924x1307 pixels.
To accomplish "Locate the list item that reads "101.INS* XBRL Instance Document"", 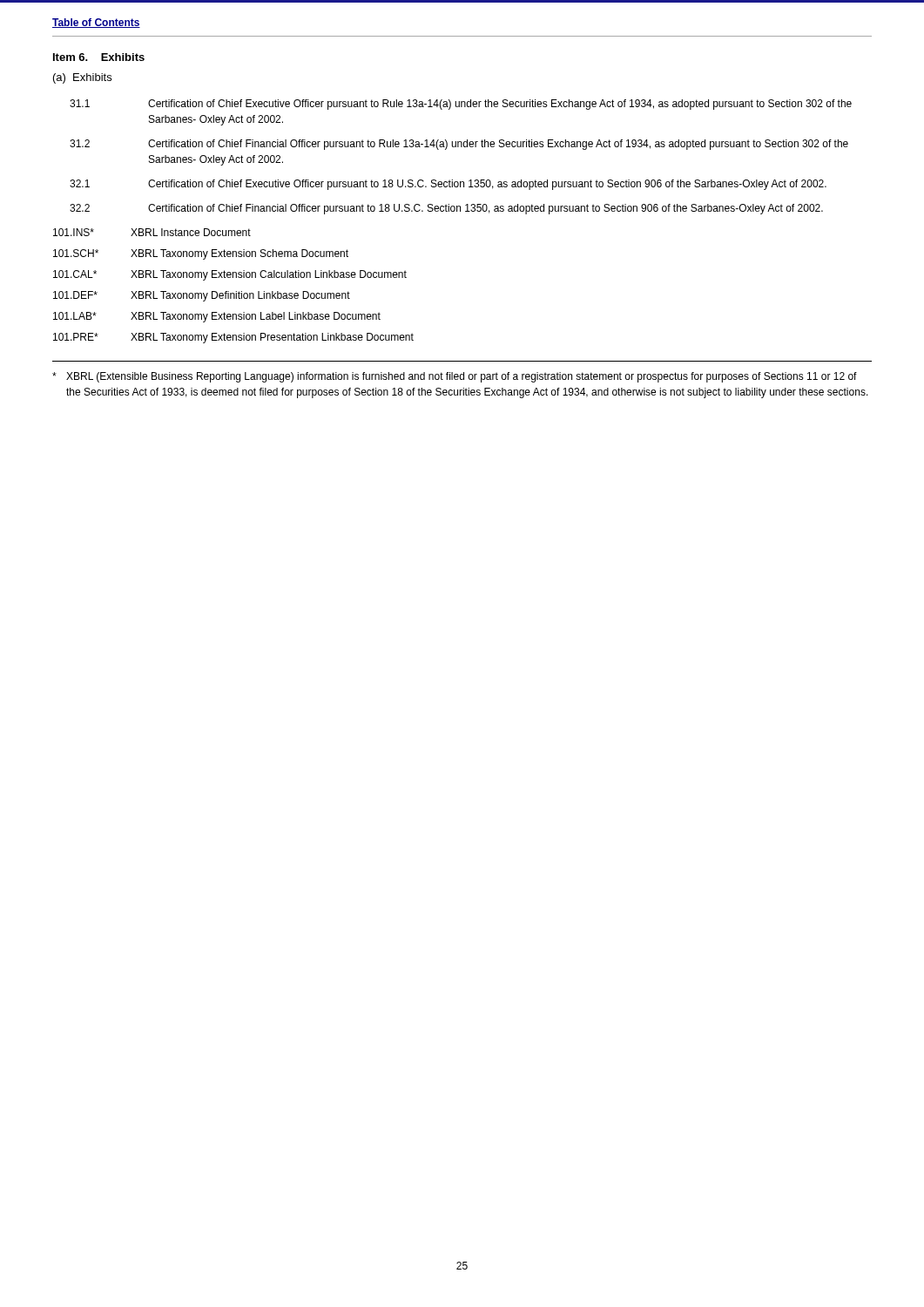I will [152, 232].
